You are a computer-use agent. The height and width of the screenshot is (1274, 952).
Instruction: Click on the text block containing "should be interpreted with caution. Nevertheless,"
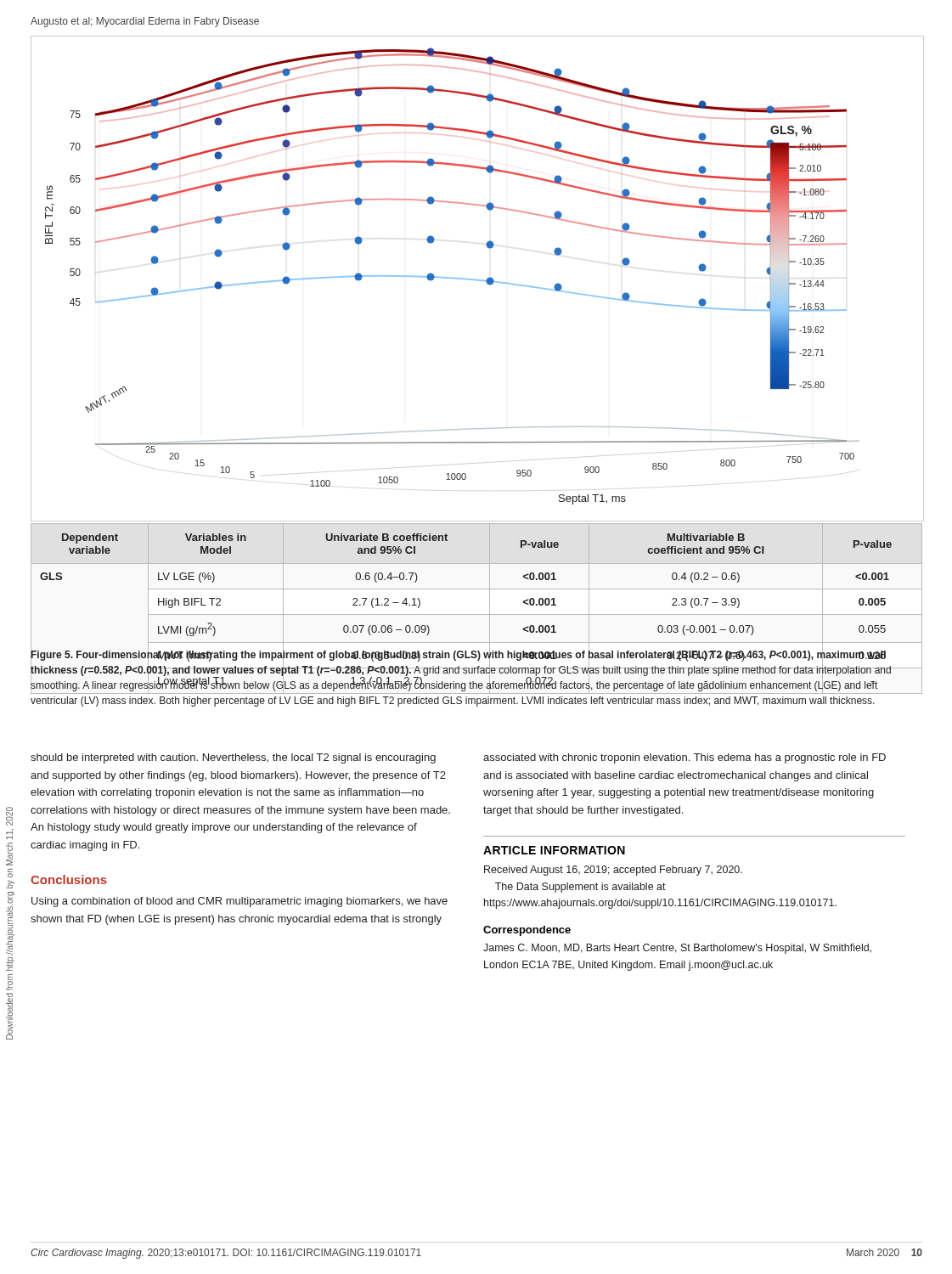(241, 801)
